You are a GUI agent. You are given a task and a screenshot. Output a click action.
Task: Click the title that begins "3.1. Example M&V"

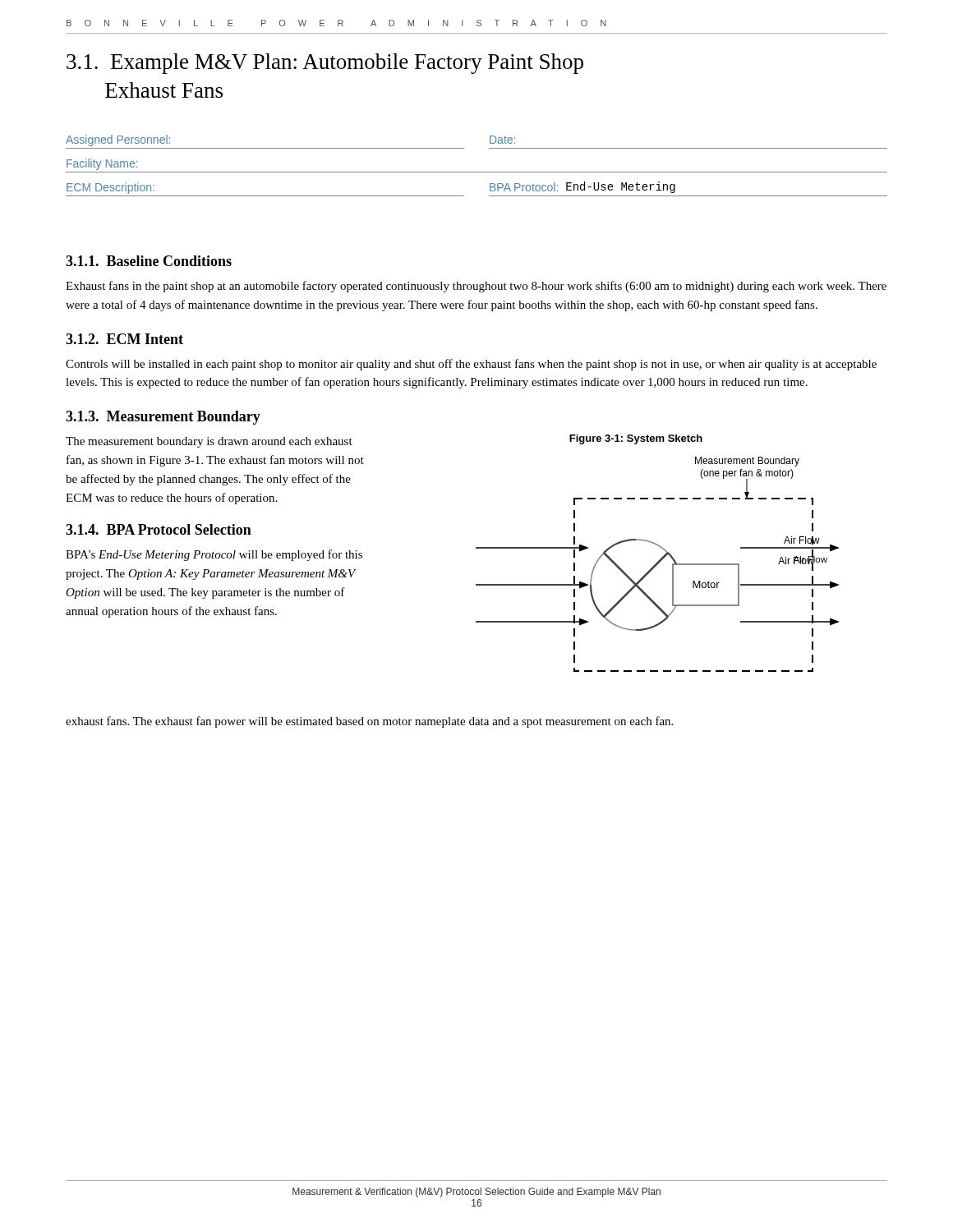pos(476,76)
